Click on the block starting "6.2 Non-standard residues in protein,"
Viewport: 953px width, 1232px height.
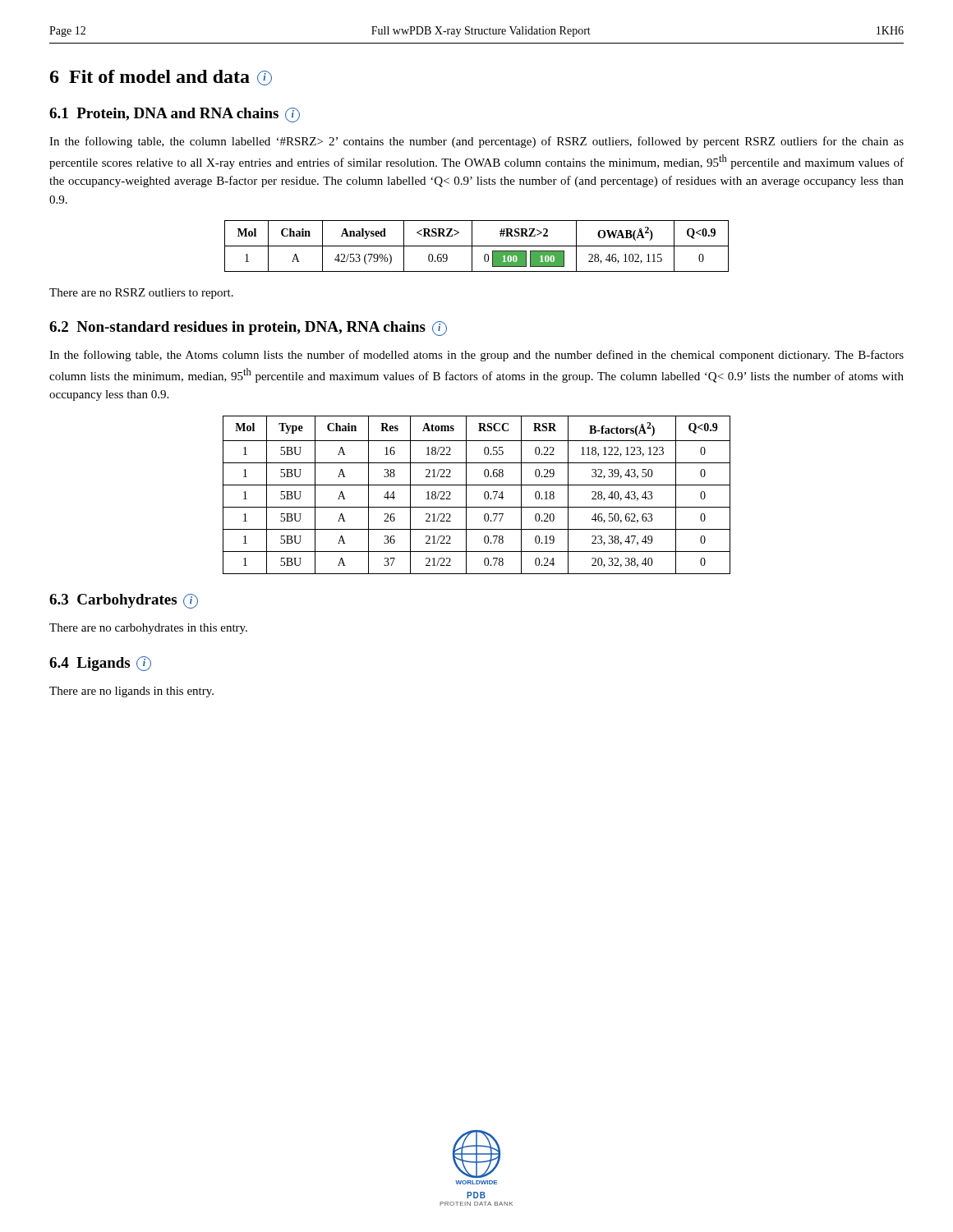(x=248, y=329)
